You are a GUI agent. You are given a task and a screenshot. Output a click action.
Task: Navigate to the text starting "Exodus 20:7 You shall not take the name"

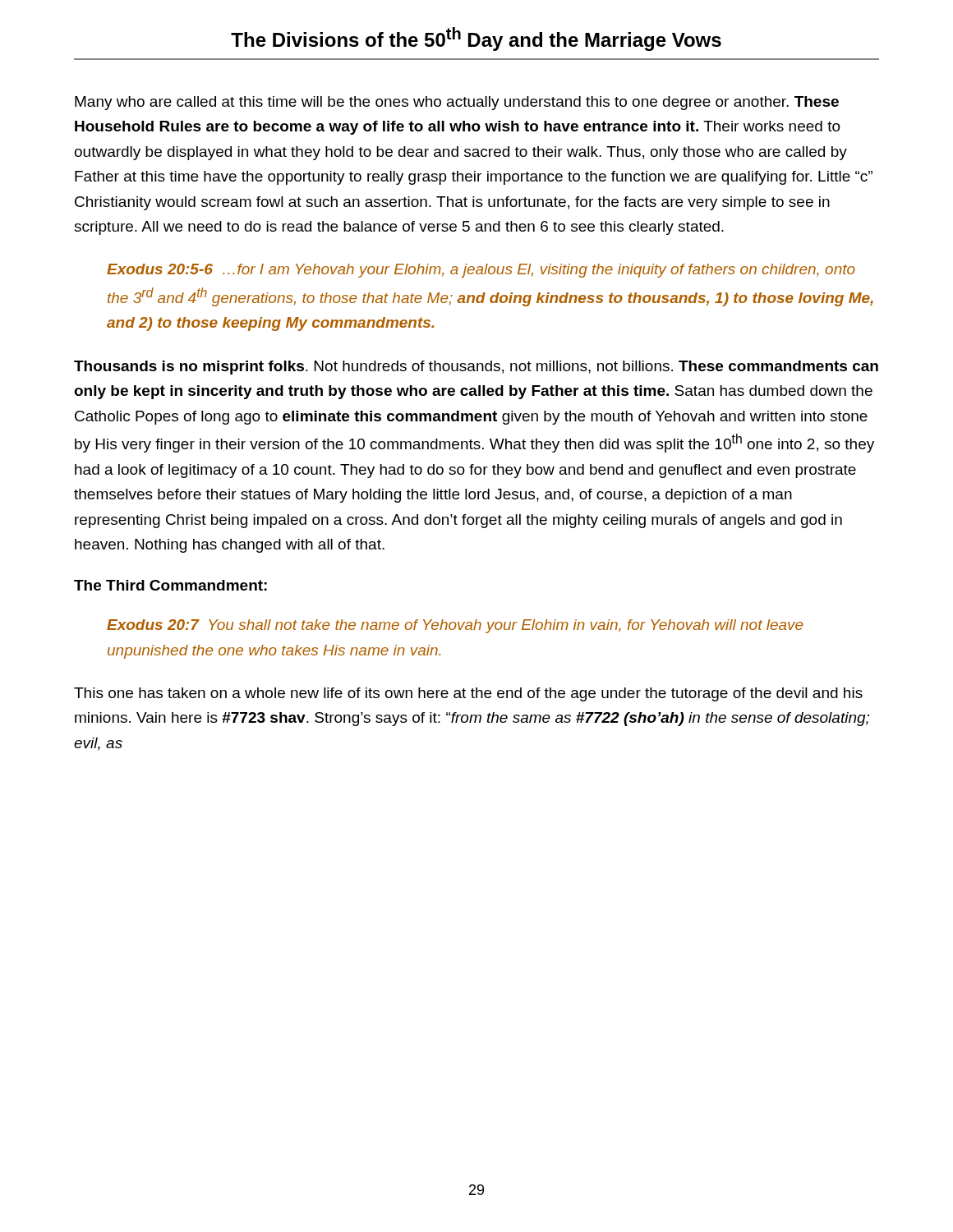click(455, 637)
